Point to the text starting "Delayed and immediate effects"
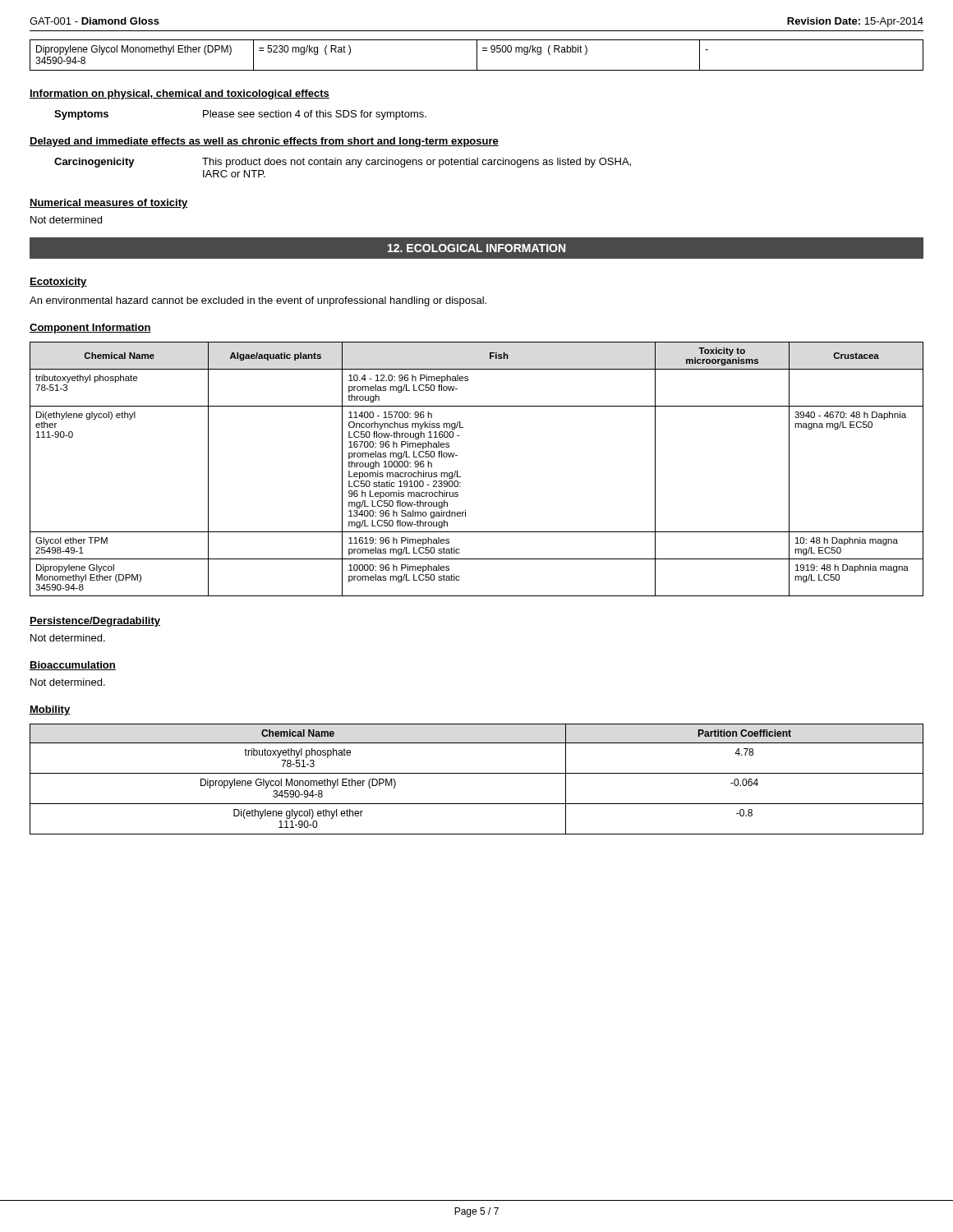Image resolution: width=953 pixels, height=1232 pixels. tap(264, 141)
